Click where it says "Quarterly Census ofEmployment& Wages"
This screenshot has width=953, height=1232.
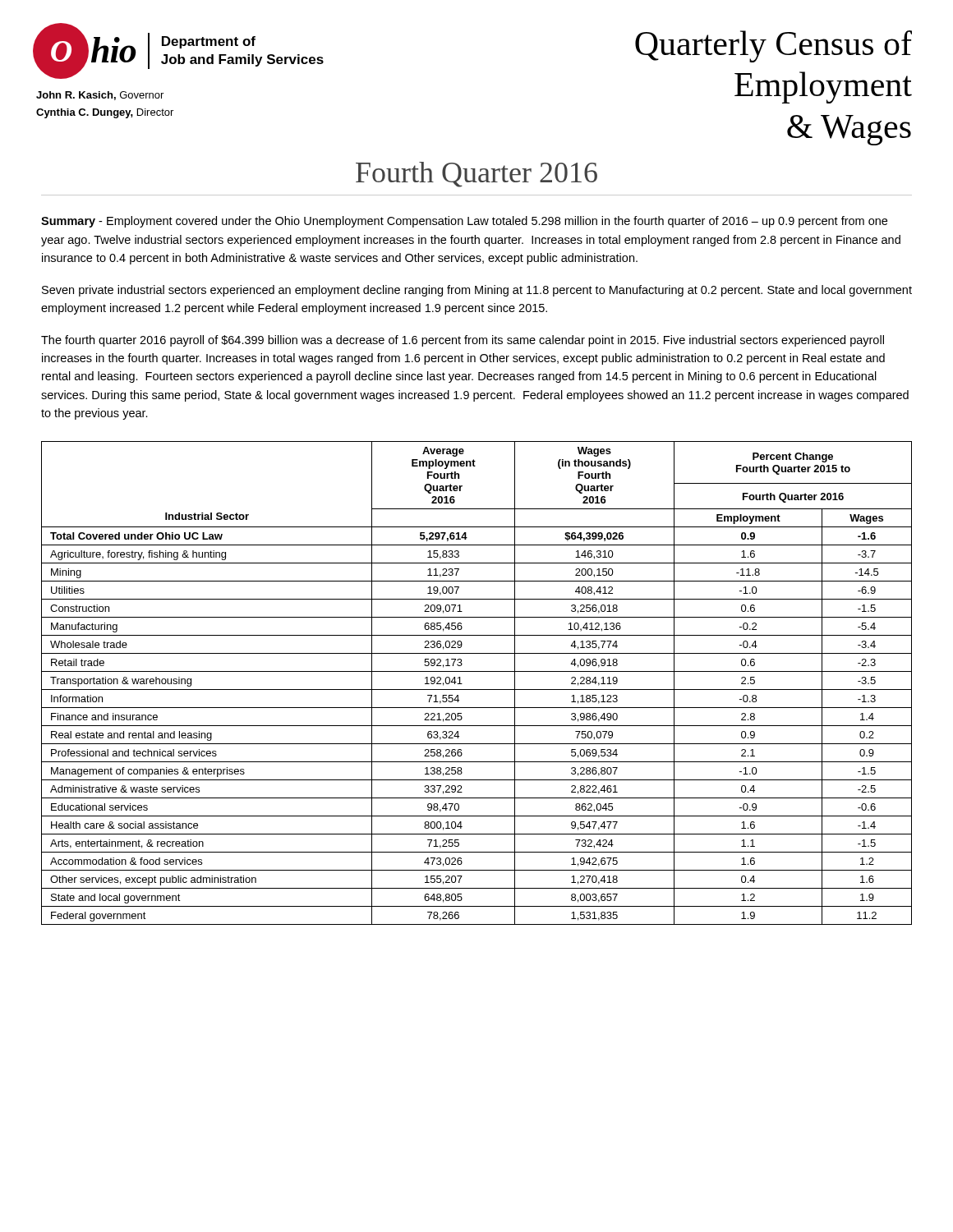pyautogui.click(x=773, y=46)
